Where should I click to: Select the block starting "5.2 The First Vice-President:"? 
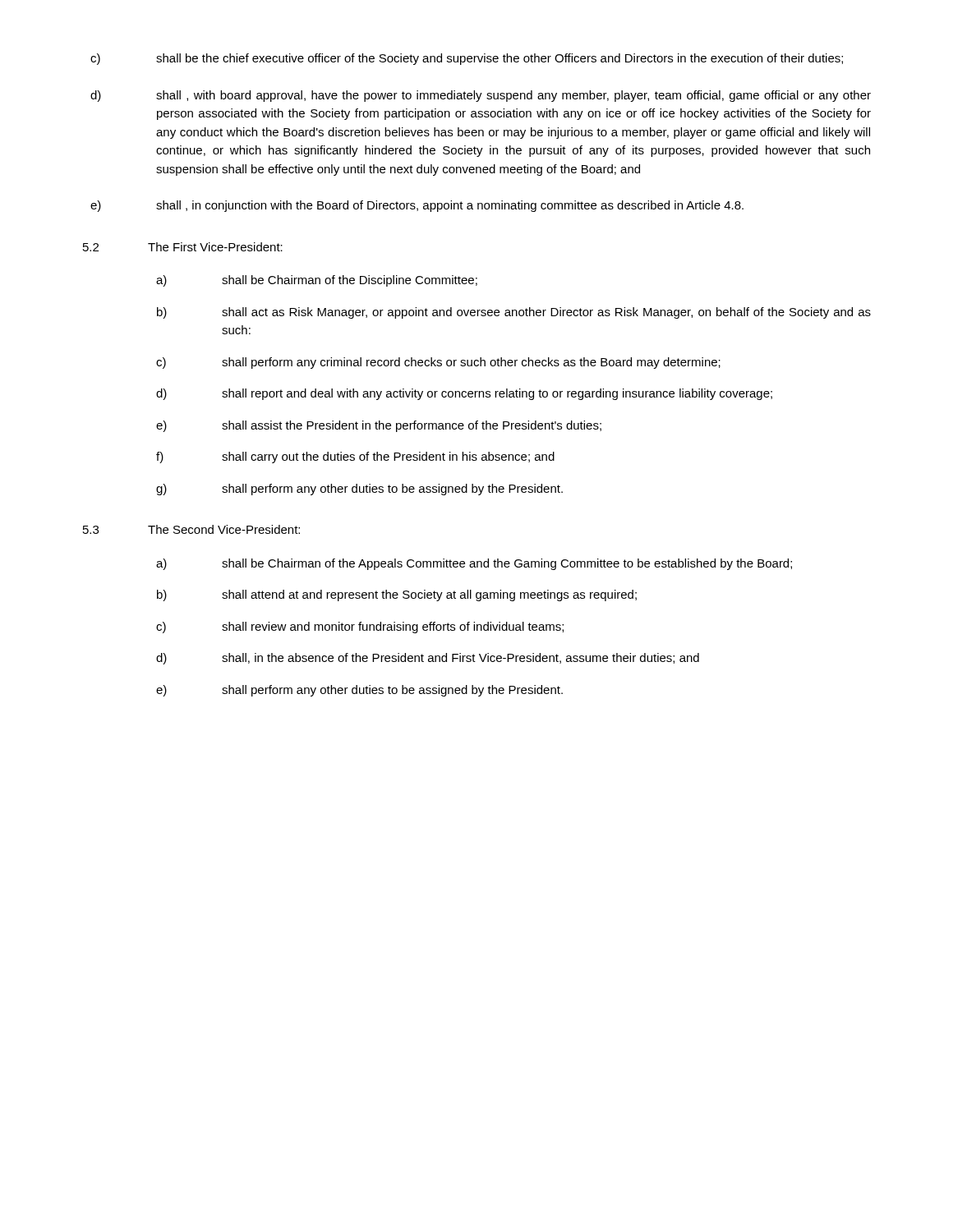pos(183,247)
